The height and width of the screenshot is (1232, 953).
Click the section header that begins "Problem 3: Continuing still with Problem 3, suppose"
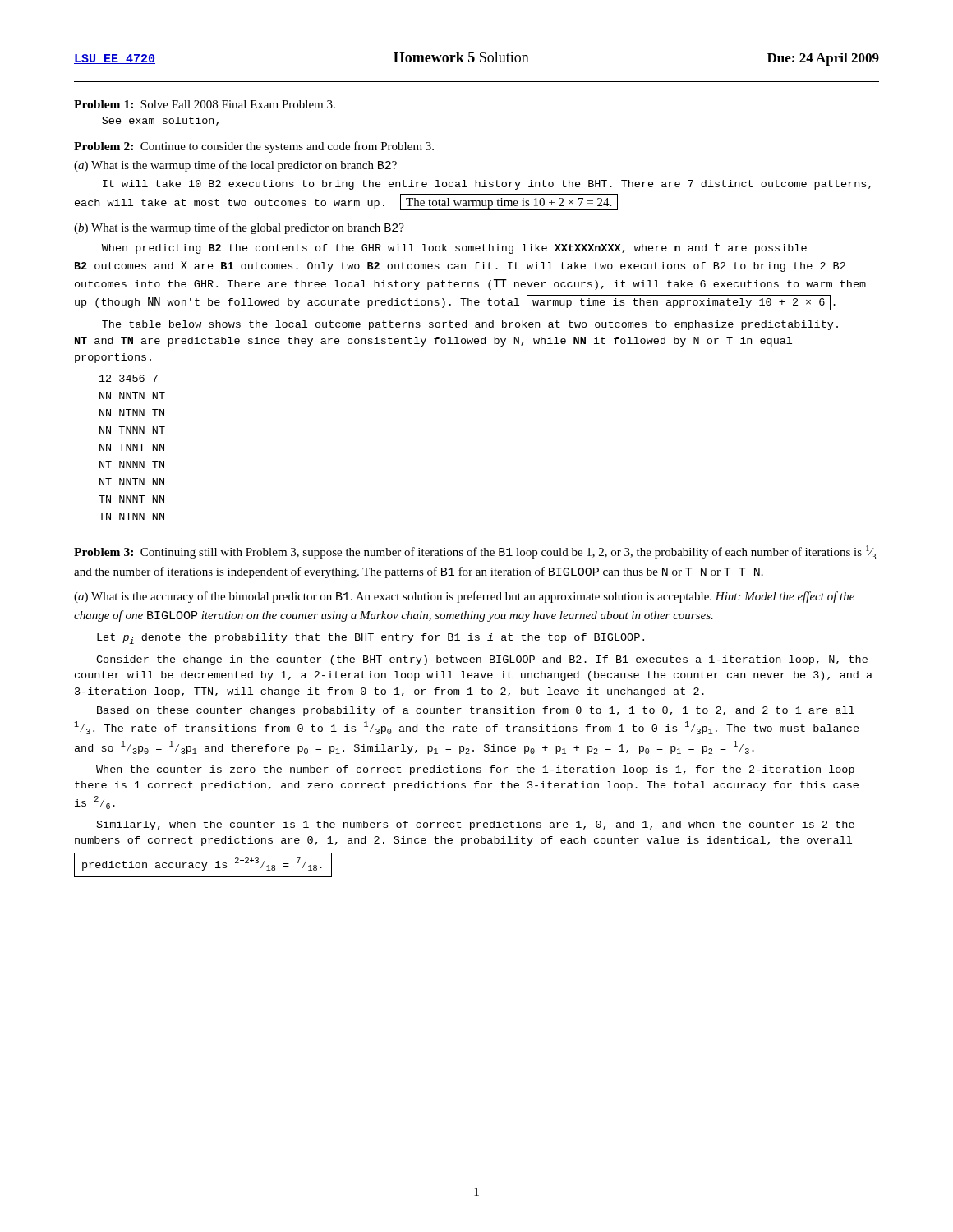476,562
